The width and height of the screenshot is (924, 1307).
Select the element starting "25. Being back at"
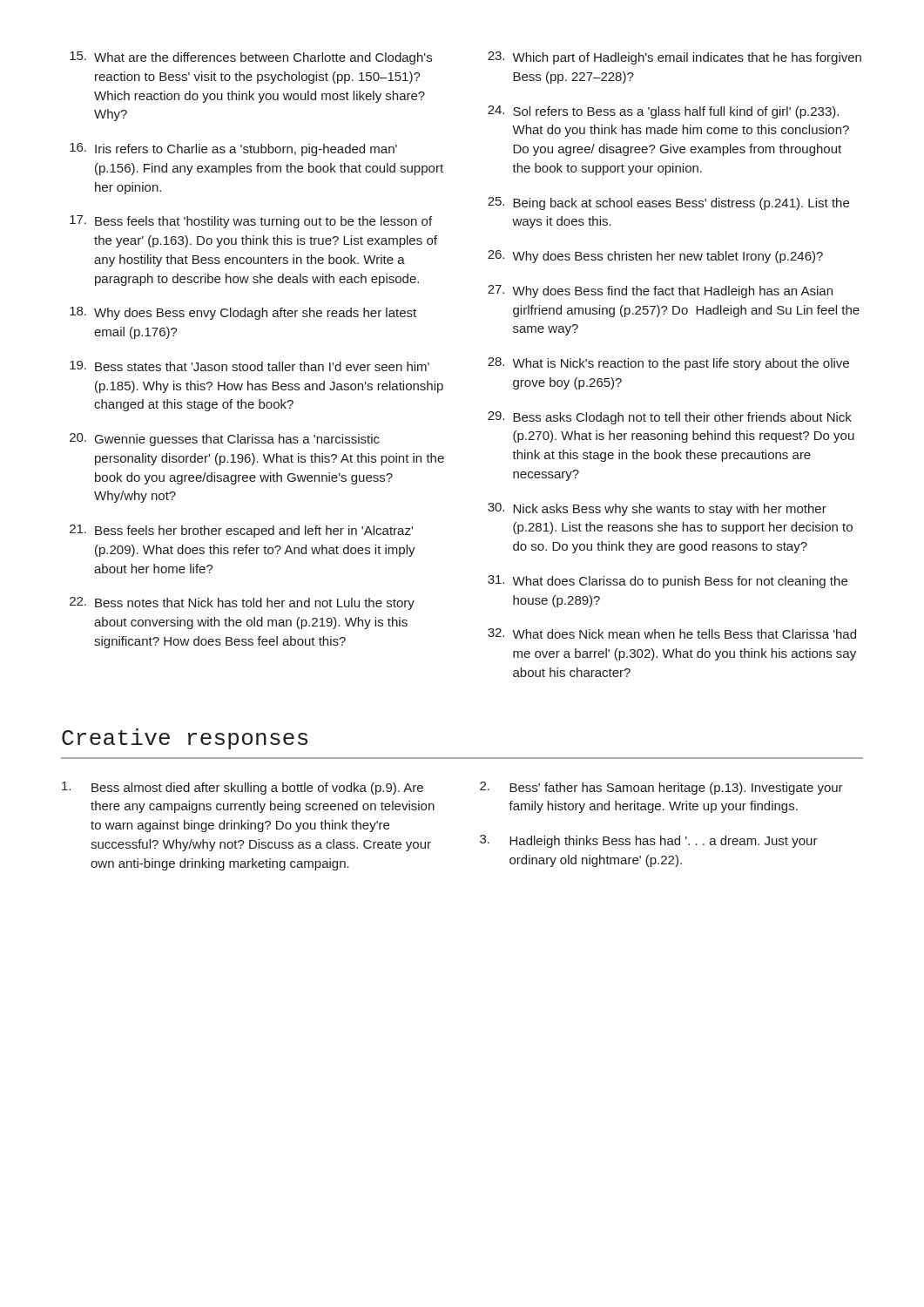671,212
